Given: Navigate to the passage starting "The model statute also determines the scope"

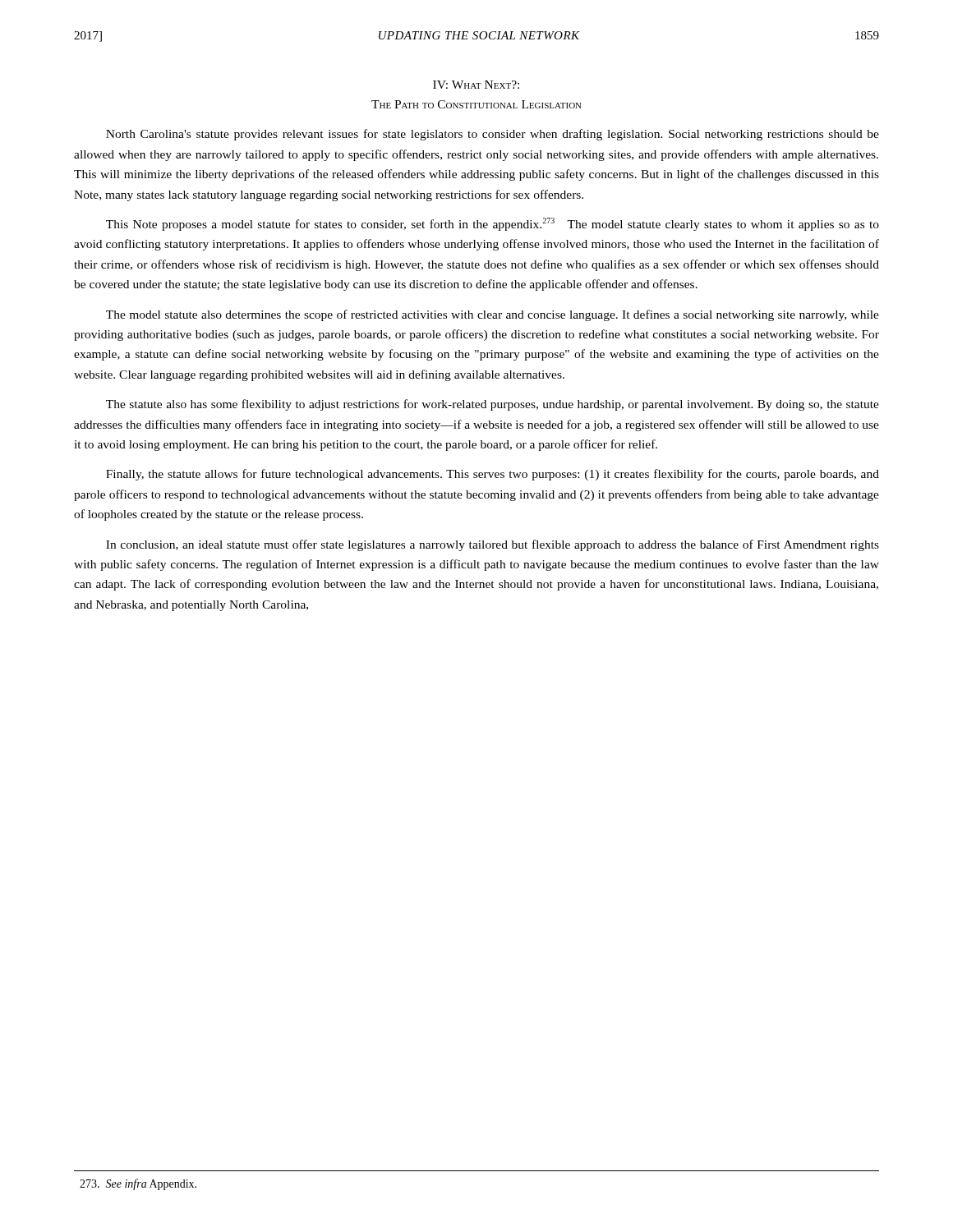Looking at the screenshot, I should click(x=476, y=344).
